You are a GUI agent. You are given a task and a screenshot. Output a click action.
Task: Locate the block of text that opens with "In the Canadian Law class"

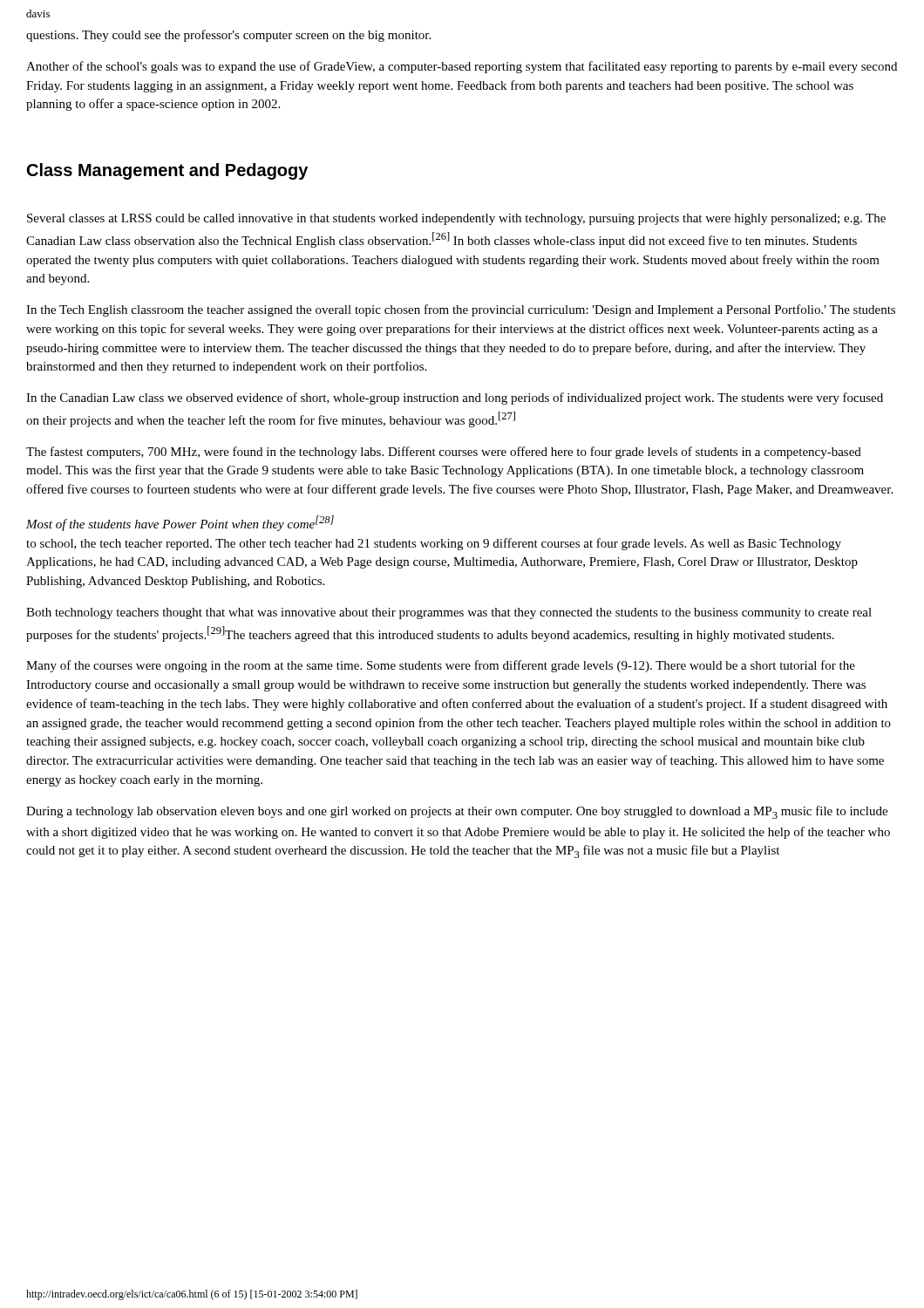[455, 409]
